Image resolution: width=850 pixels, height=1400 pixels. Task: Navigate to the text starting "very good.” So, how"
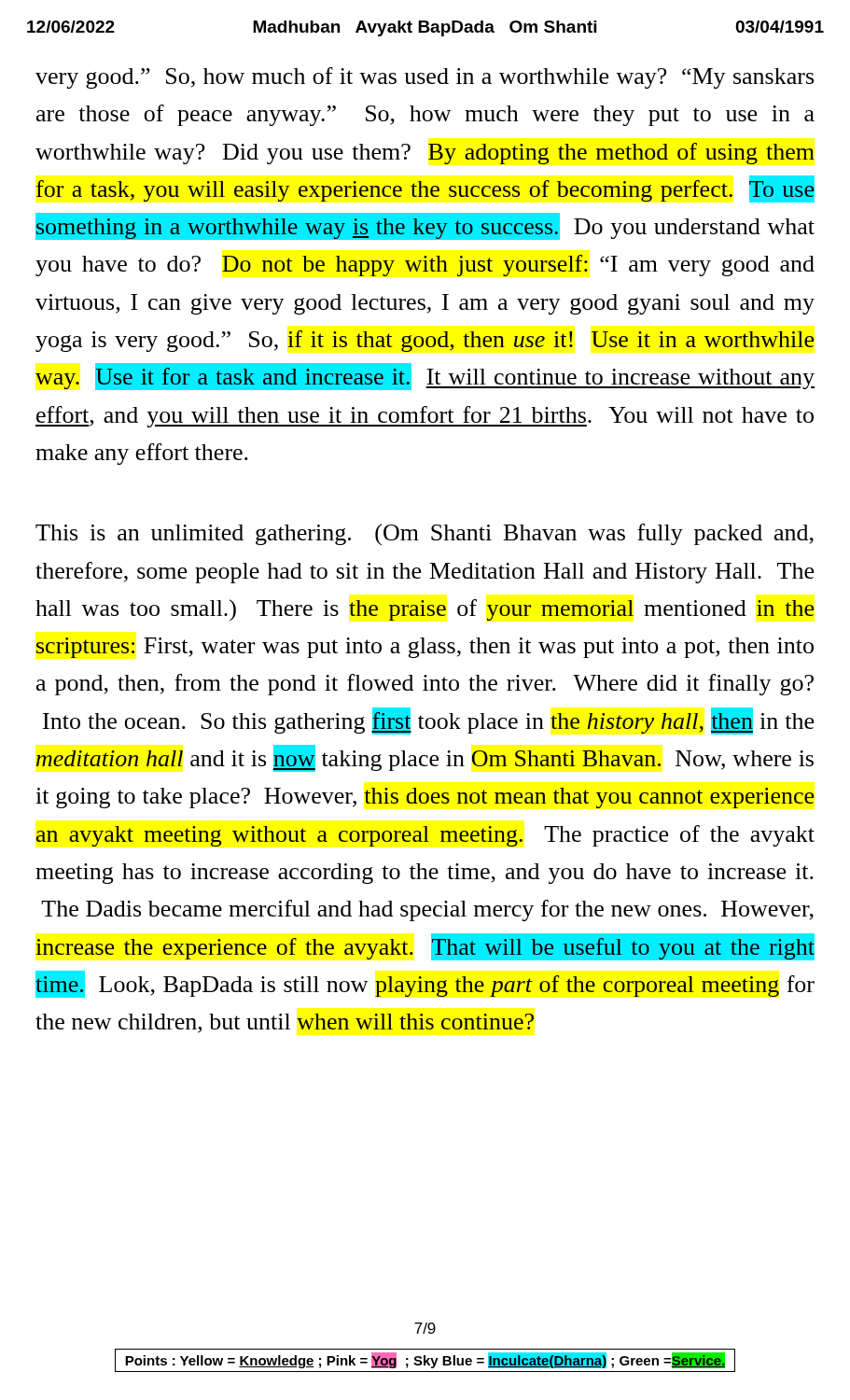(425, 264)
